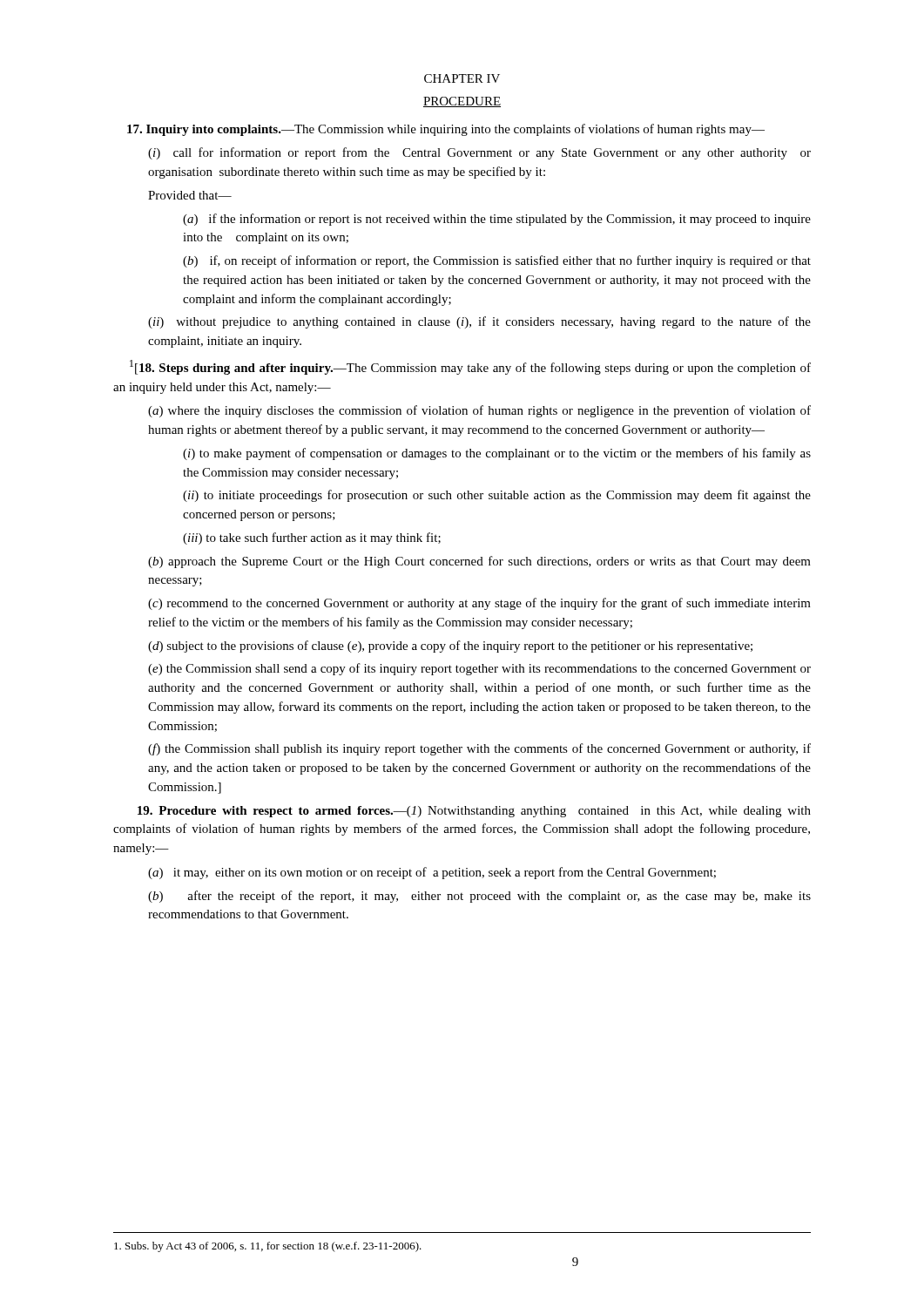
Task: Find the list item with the text "(i) to make payment of compensation or damages"
Action: coord(497,462)
